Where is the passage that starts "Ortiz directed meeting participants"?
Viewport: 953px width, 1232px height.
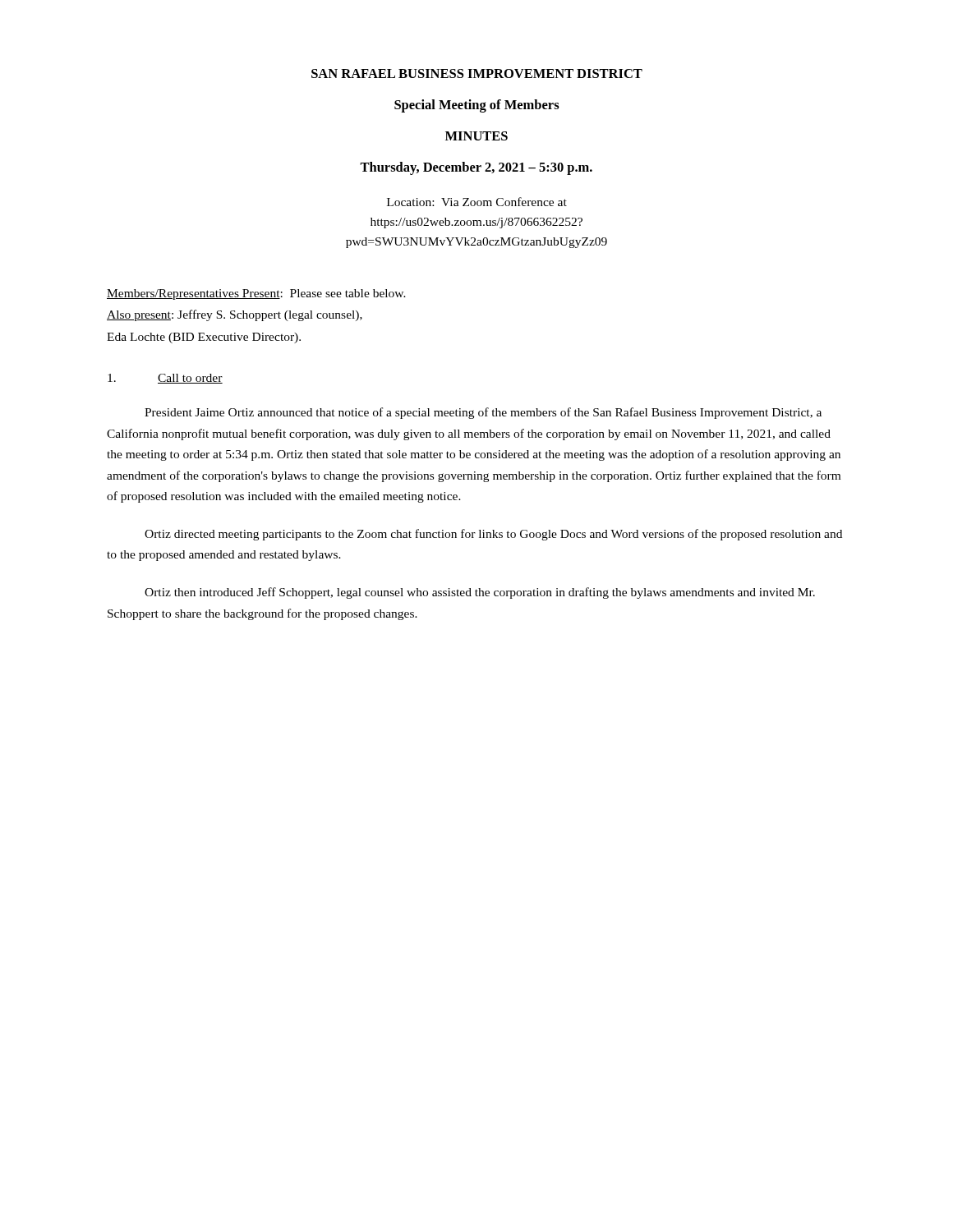click(x=475, y=544)
